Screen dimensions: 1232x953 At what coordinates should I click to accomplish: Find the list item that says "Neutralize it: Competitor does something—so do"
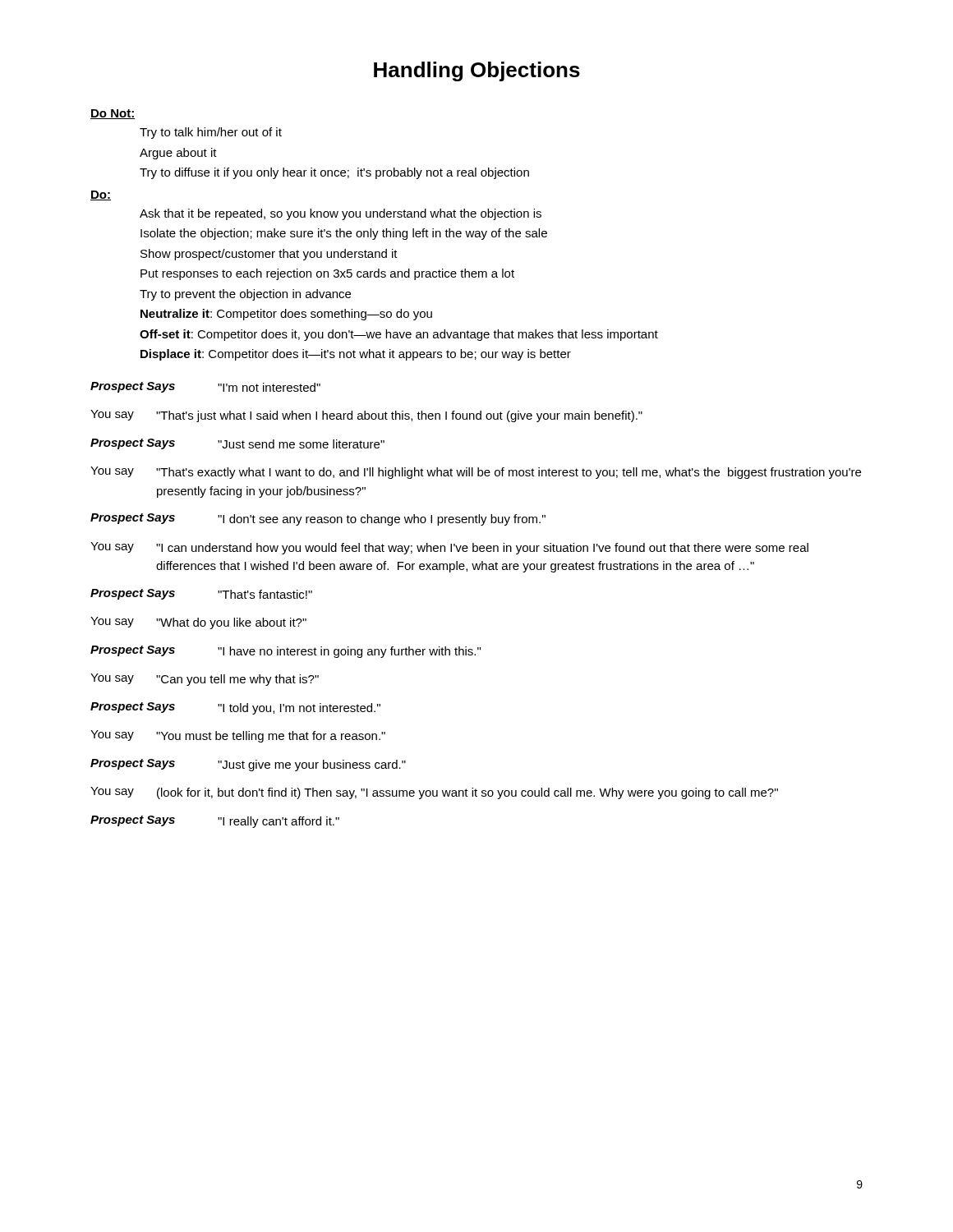(286, 313)
